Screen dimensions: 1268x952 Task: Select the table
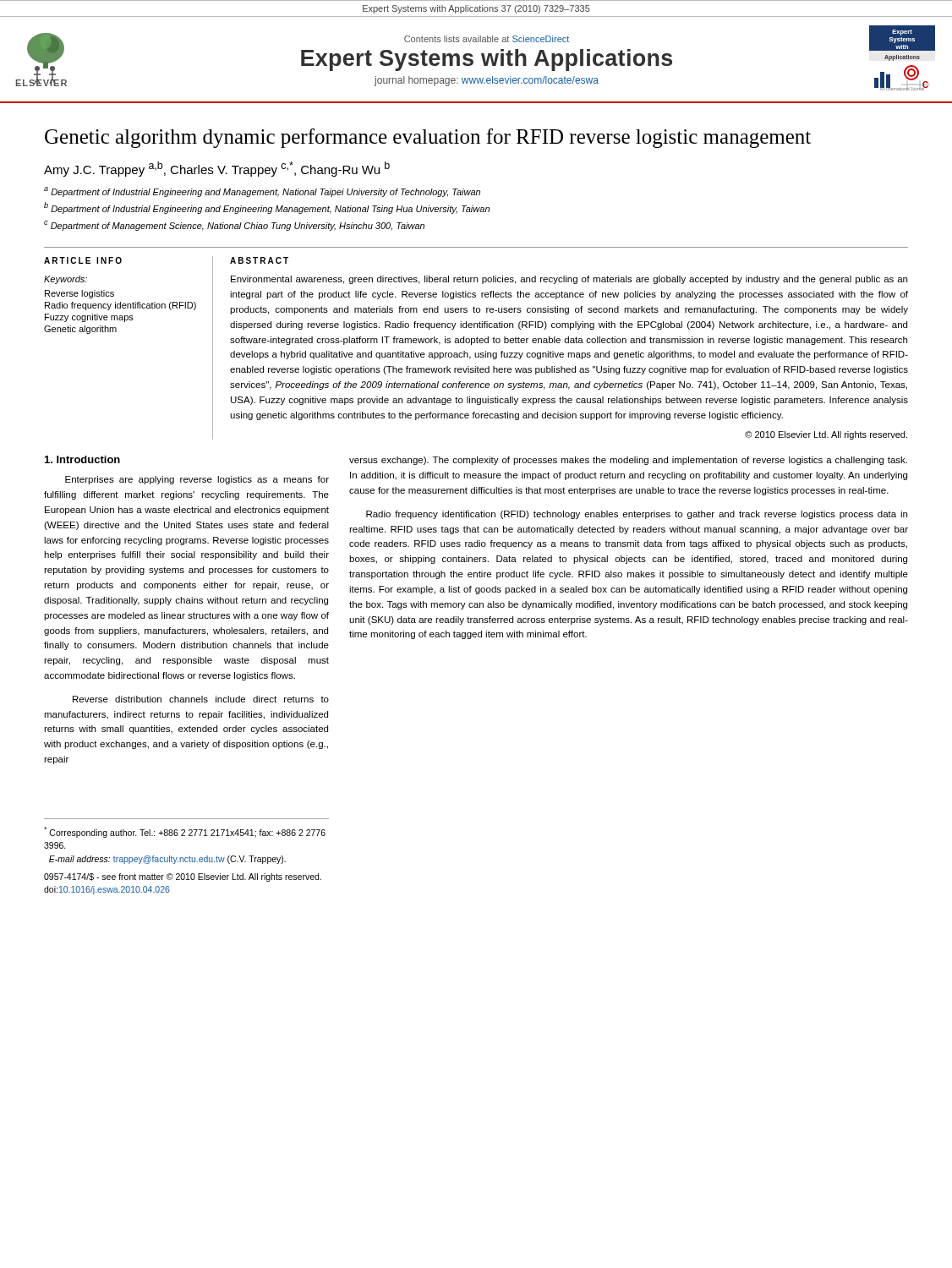coord(129,348)
